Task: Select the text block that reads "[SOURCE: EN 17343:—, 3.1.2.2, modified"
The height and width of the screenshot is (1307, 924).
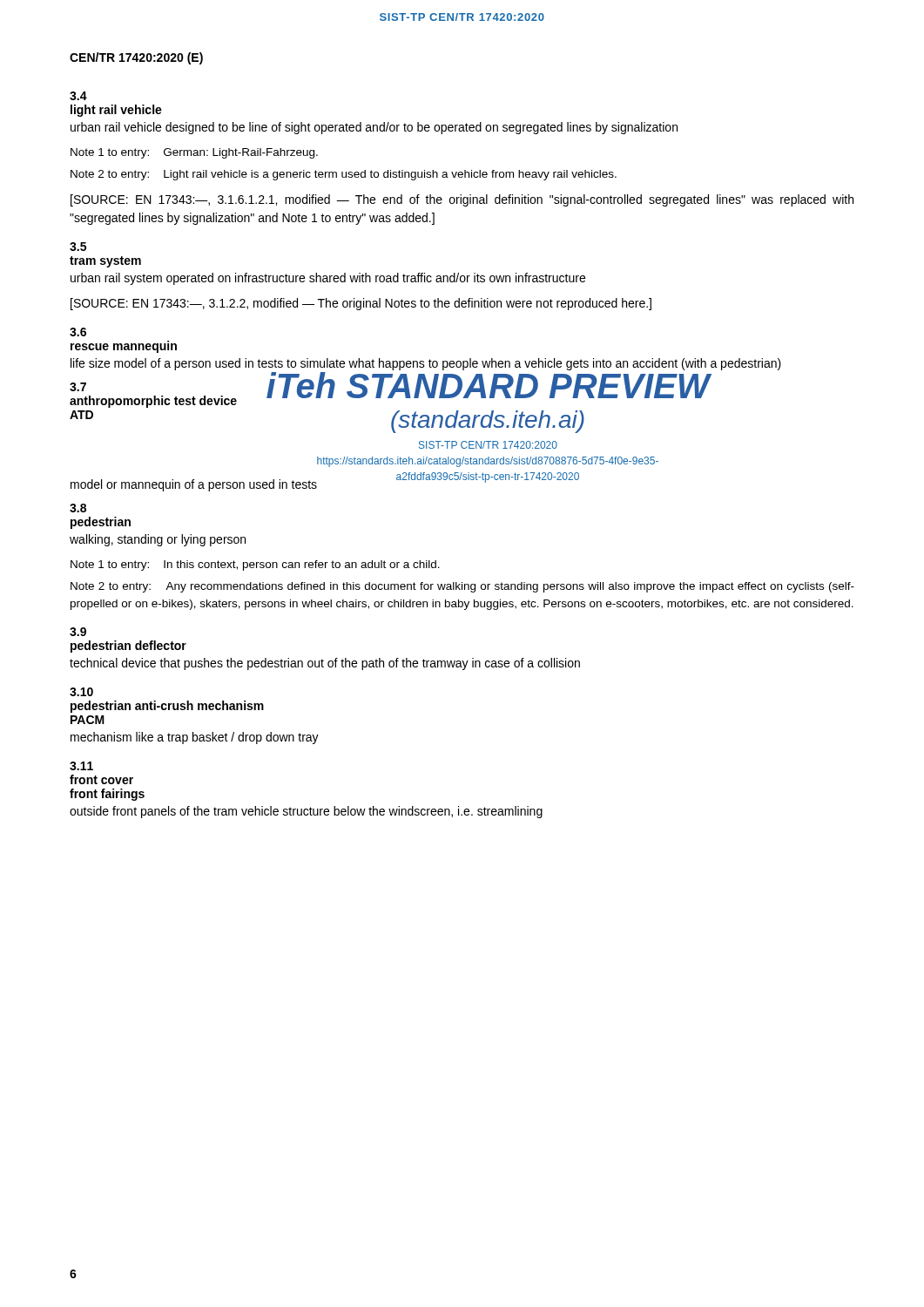Action: pyautogui.click(x=361, y=303)
